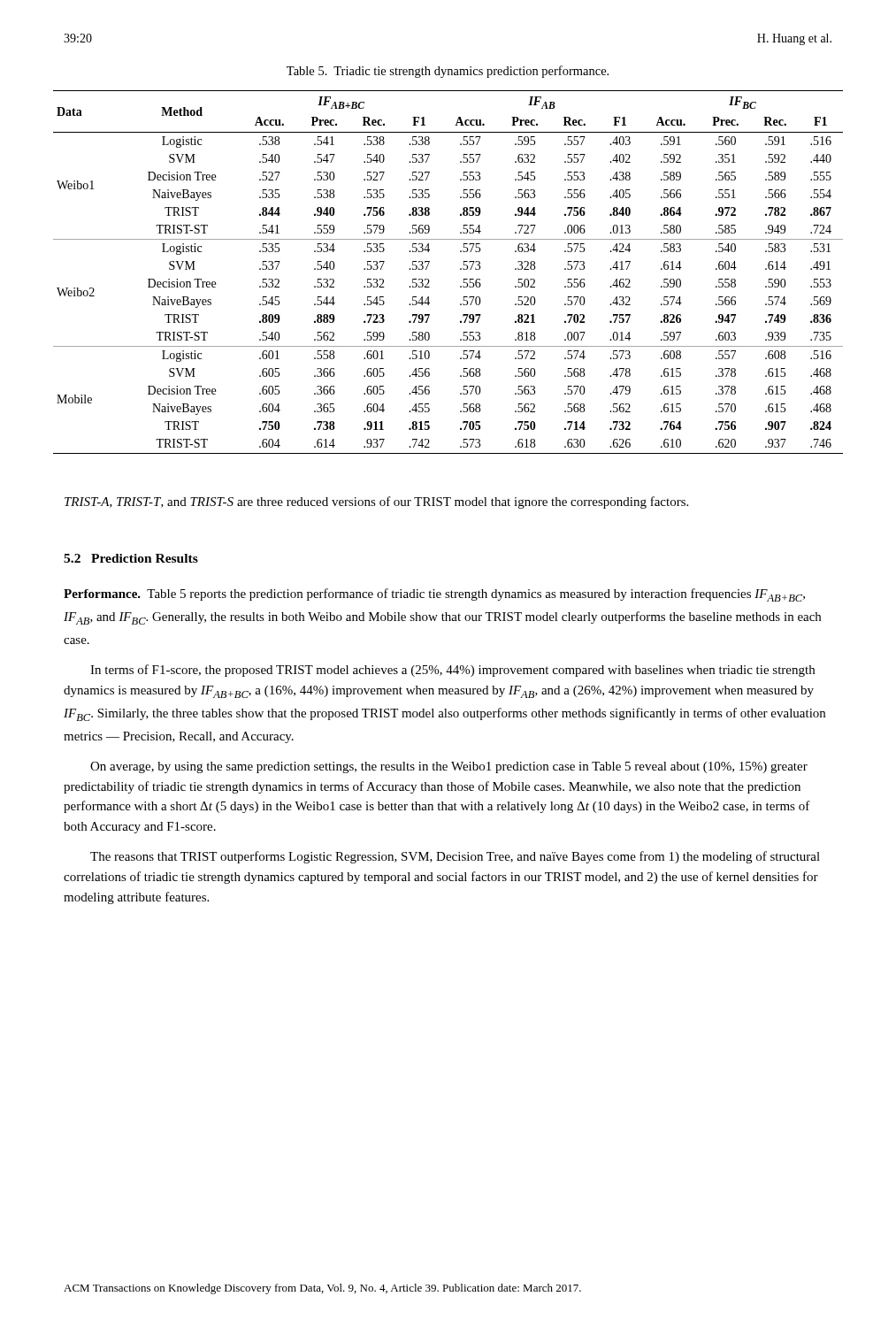
Task: Find the text block starting "Table 5. Triadic tie strength dynamics prediction performance."
Action: (x=448, y=71)
